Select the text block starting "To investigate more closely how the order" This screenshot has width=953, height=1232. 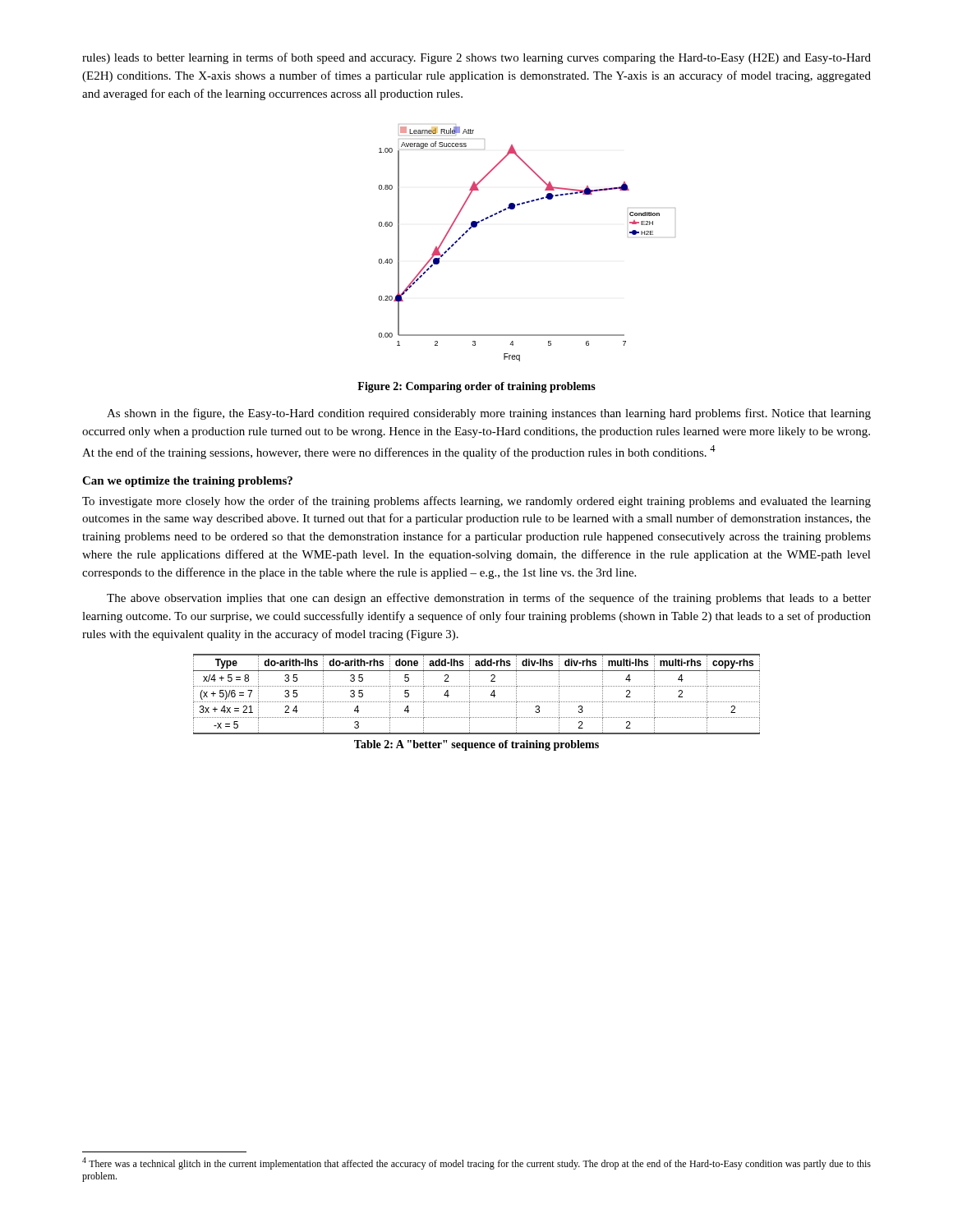click(x=476, y=568)
